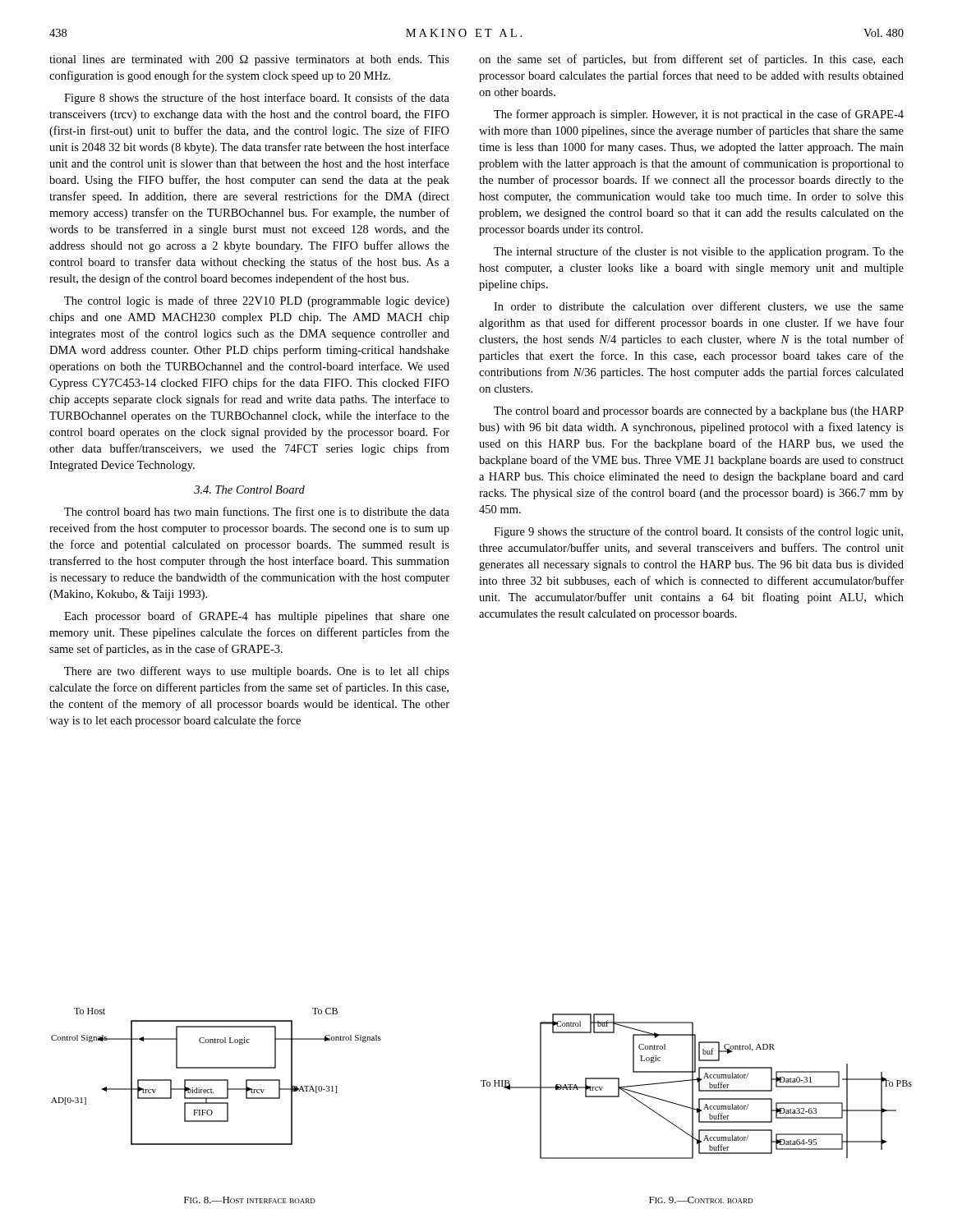This screenshot has width=953, height=1232.
Task: Select the region starting "The control board"
Action: click(x=249, y=616)
